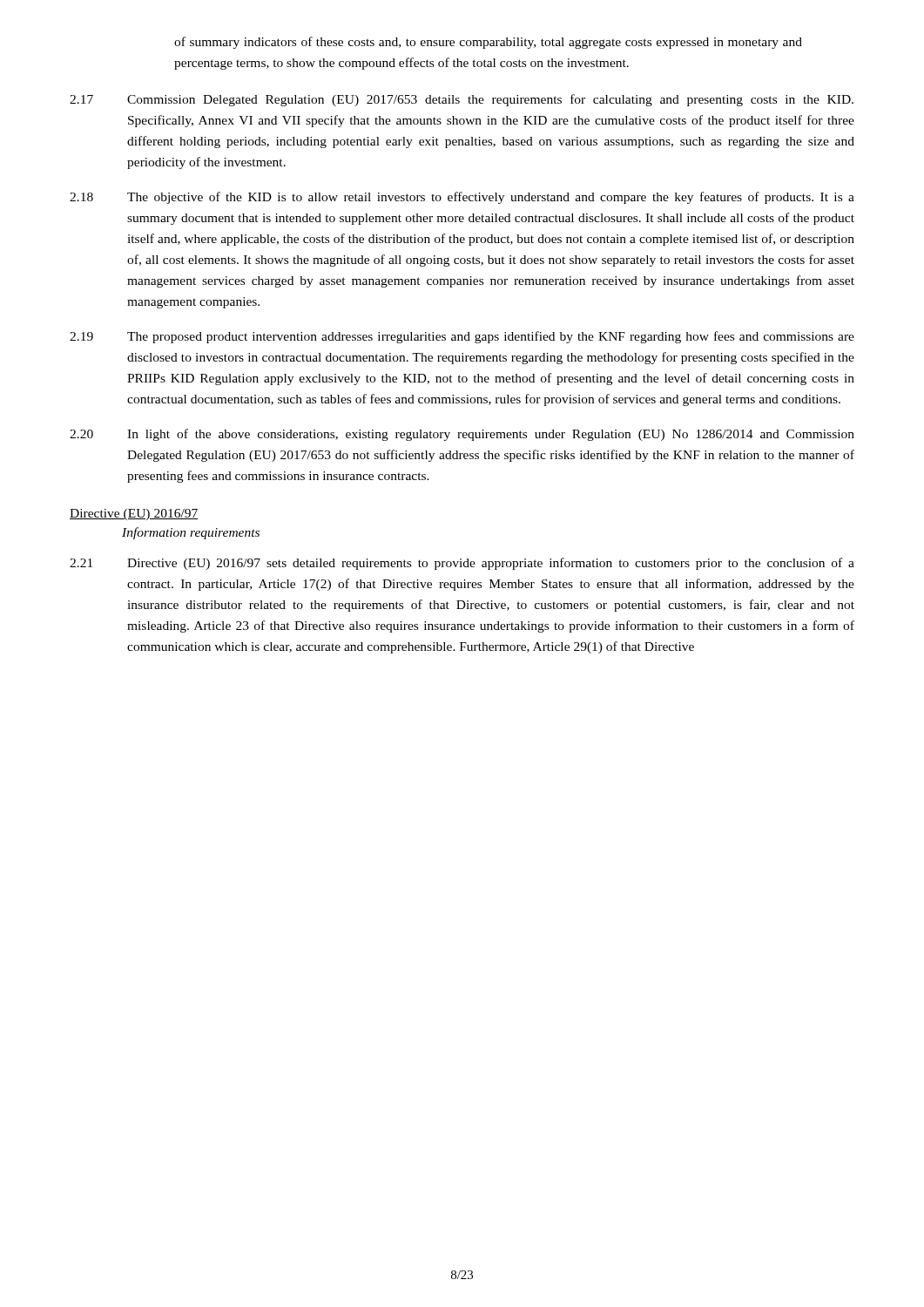
Task: Click on the block starting "Information requirements"
Action: [191, 532]
